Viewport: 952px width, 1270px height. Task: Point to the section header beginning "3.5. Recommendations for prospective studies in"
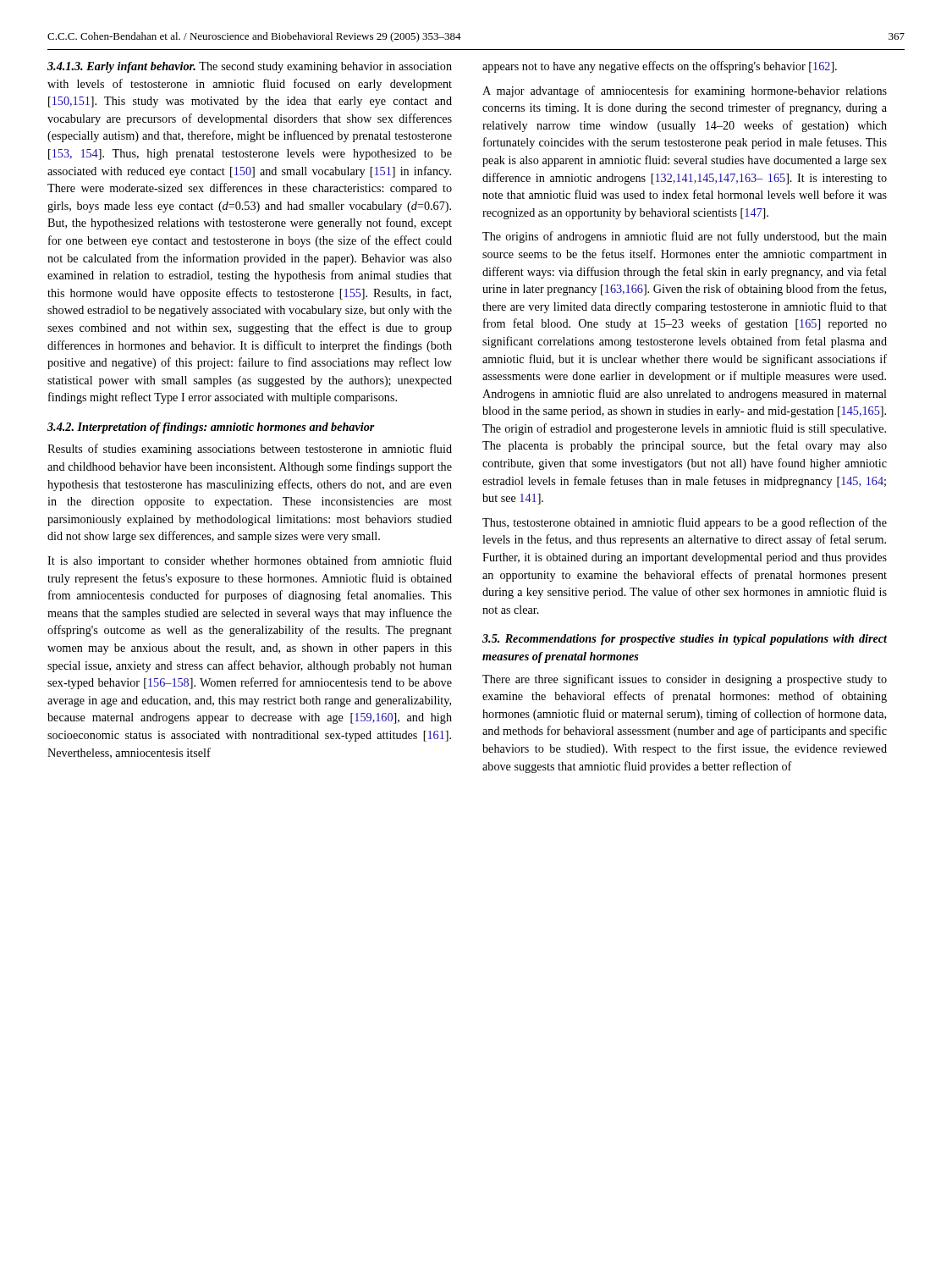[685, 648]
